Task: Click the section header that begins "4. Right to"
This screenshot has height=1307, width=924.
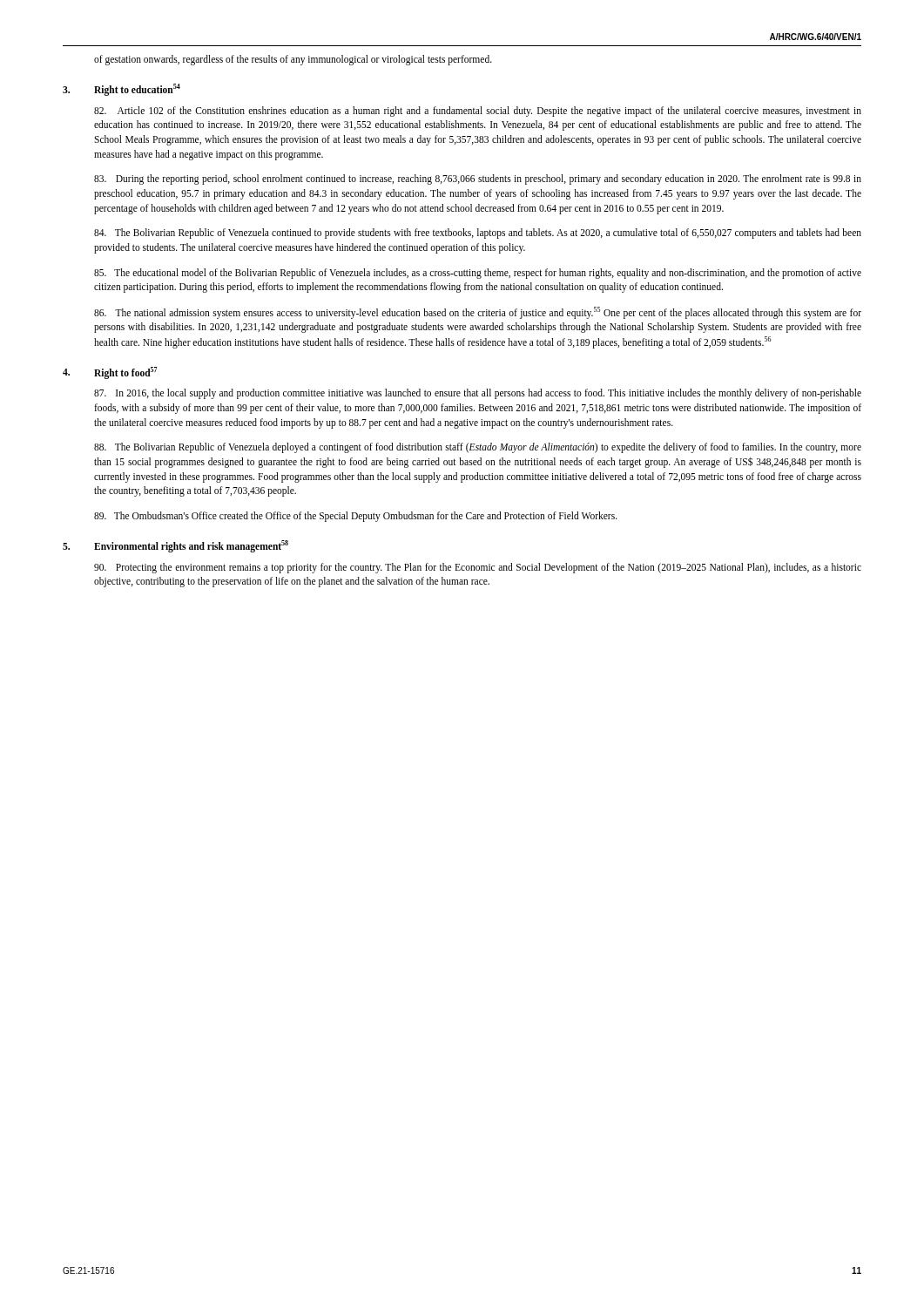Action: point(126,372)
